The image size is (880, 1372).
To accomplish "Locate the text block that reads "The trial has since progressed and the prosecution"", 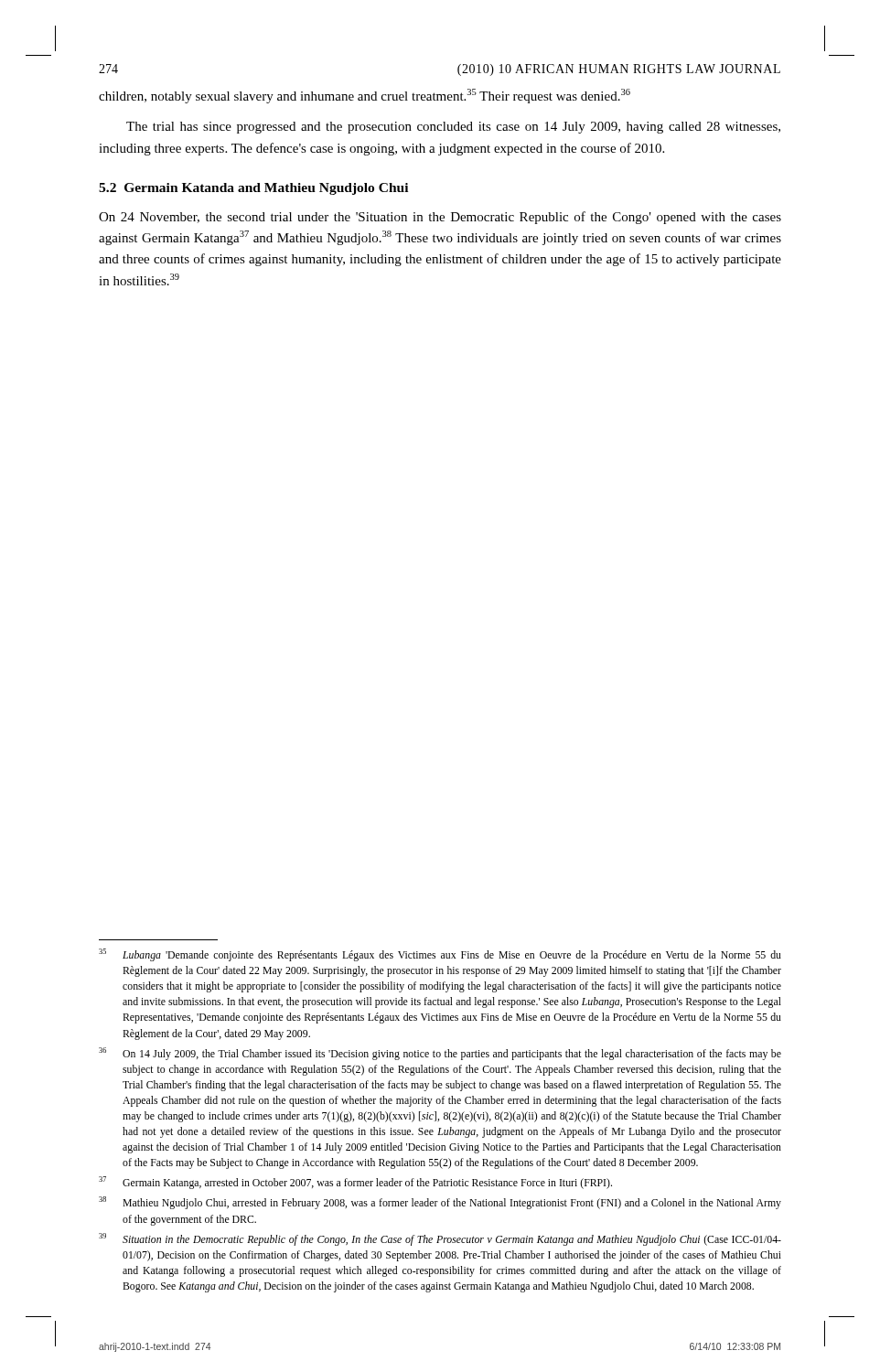I will [440, 138].
